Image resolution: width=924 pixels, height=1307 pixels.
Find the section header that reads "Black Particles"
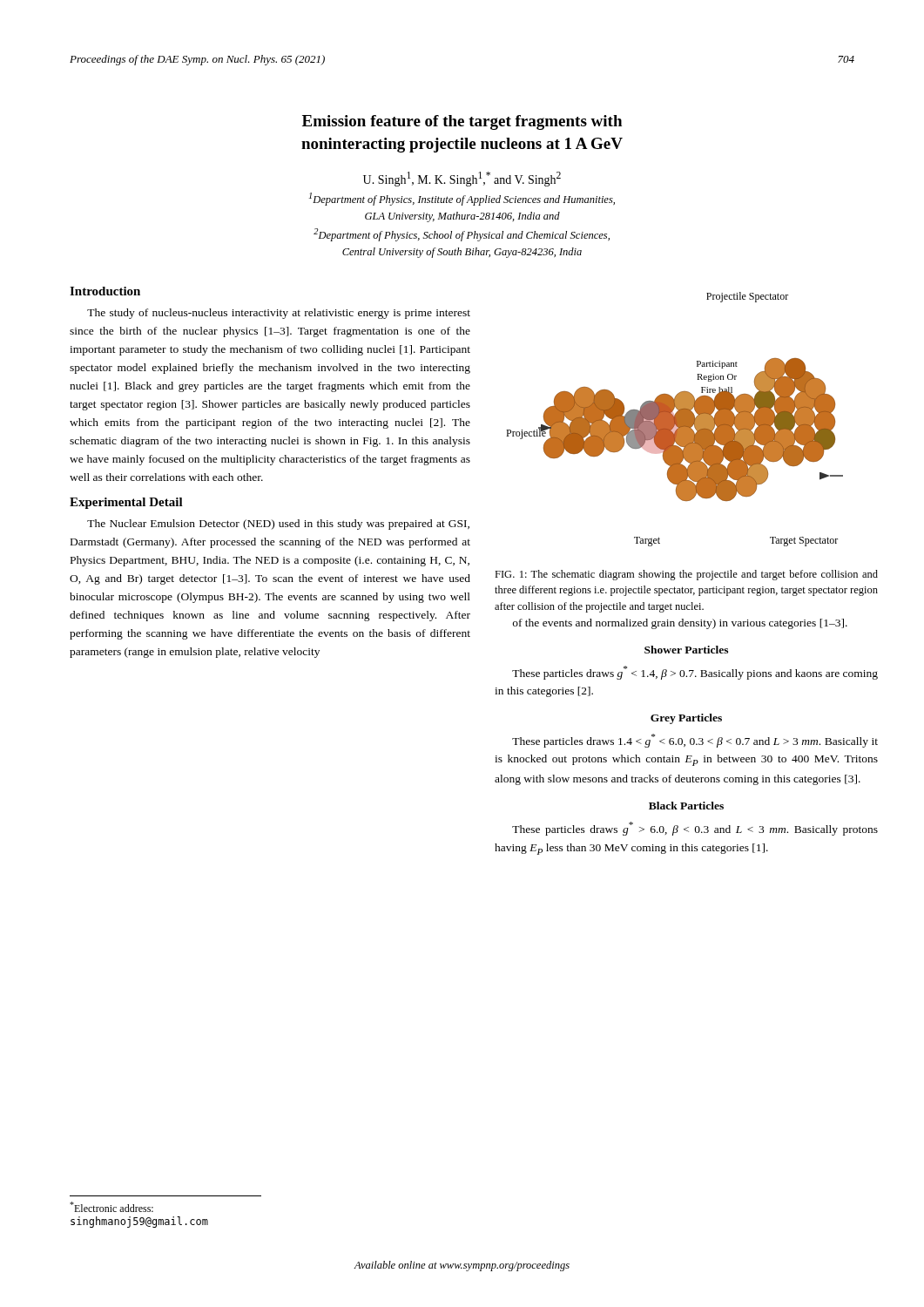coord(686,806)
